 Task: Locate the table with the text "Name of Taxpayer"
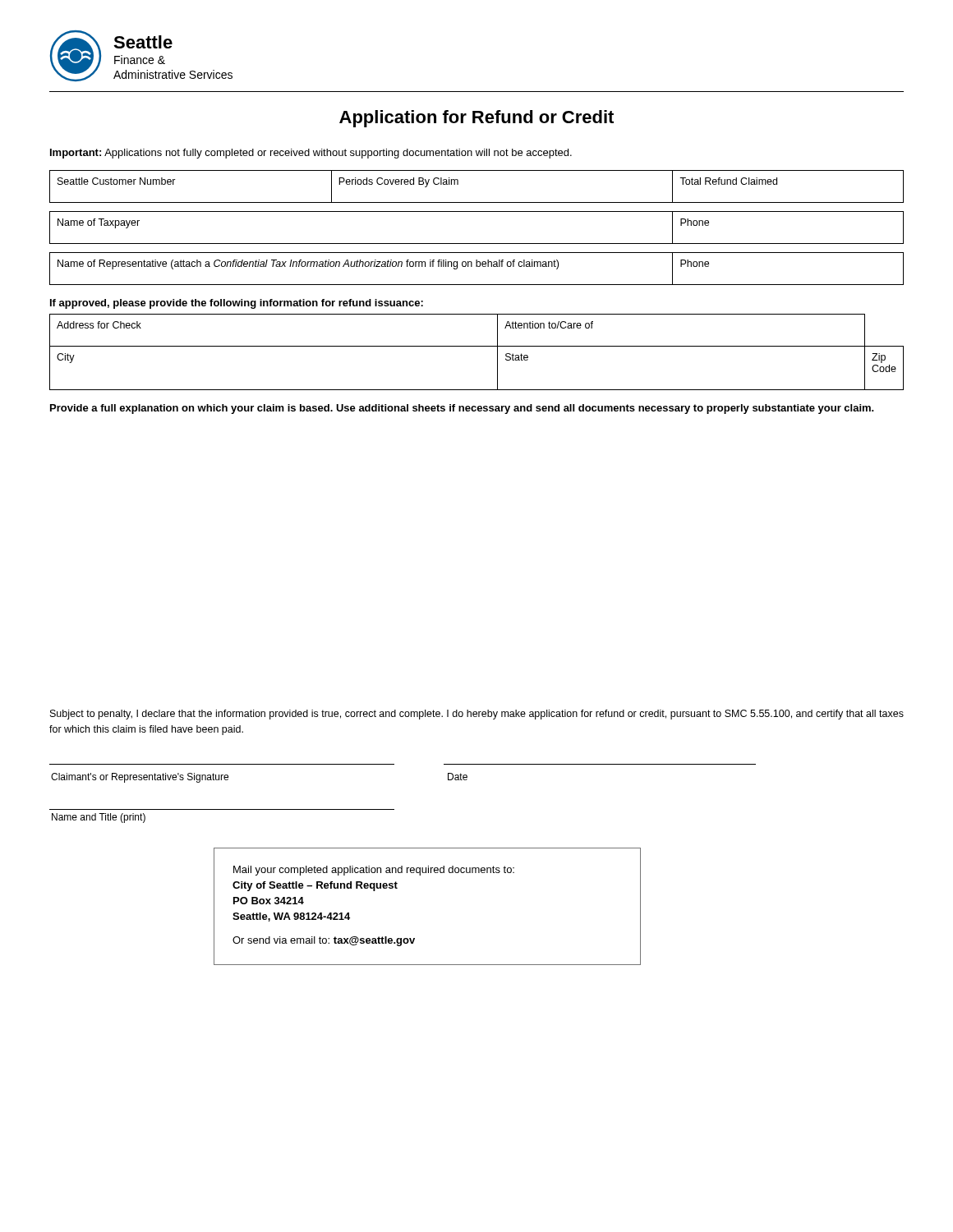coord(476,227)
